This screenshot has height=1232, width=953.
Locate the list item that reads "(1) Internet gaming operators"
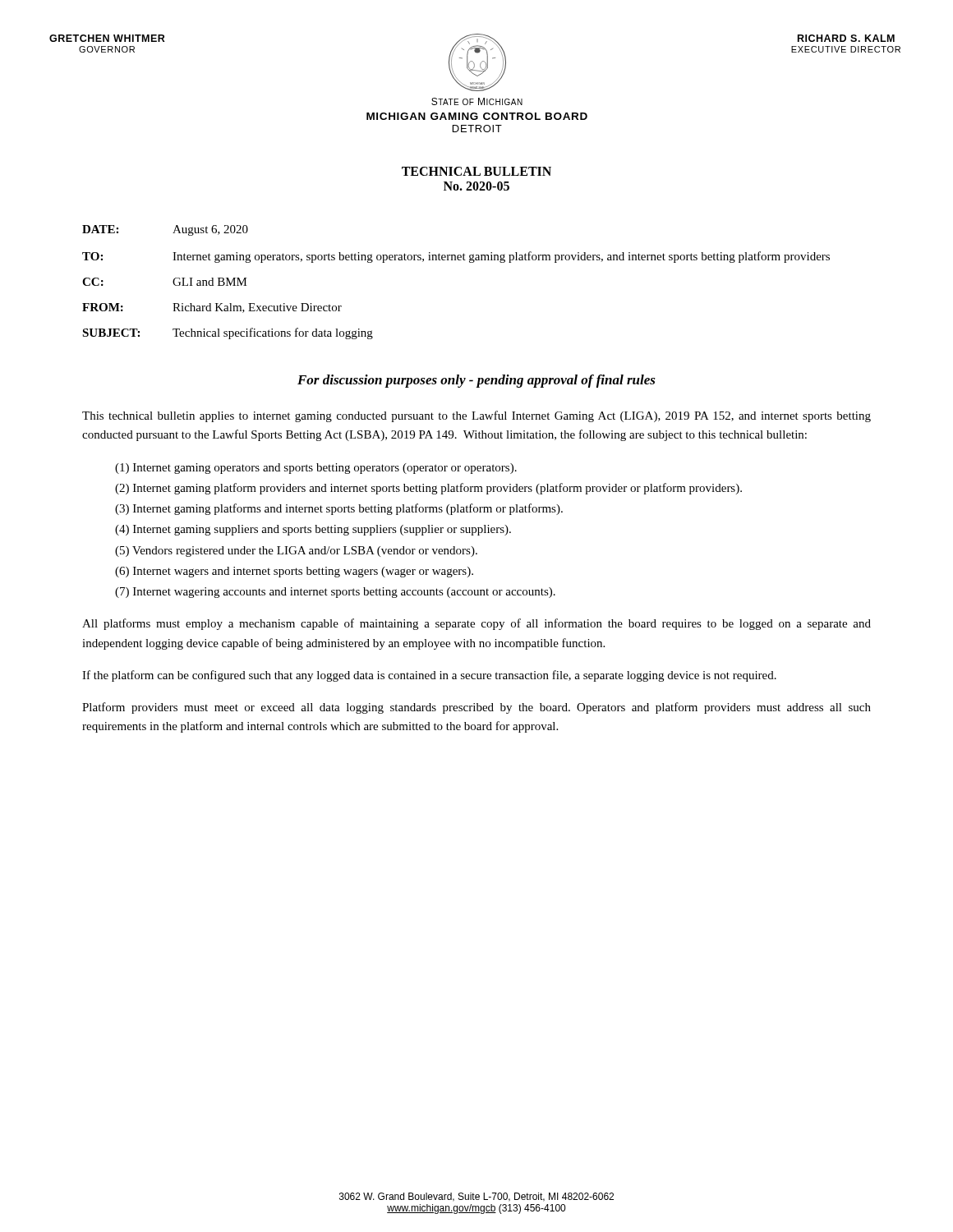point(316,467)
